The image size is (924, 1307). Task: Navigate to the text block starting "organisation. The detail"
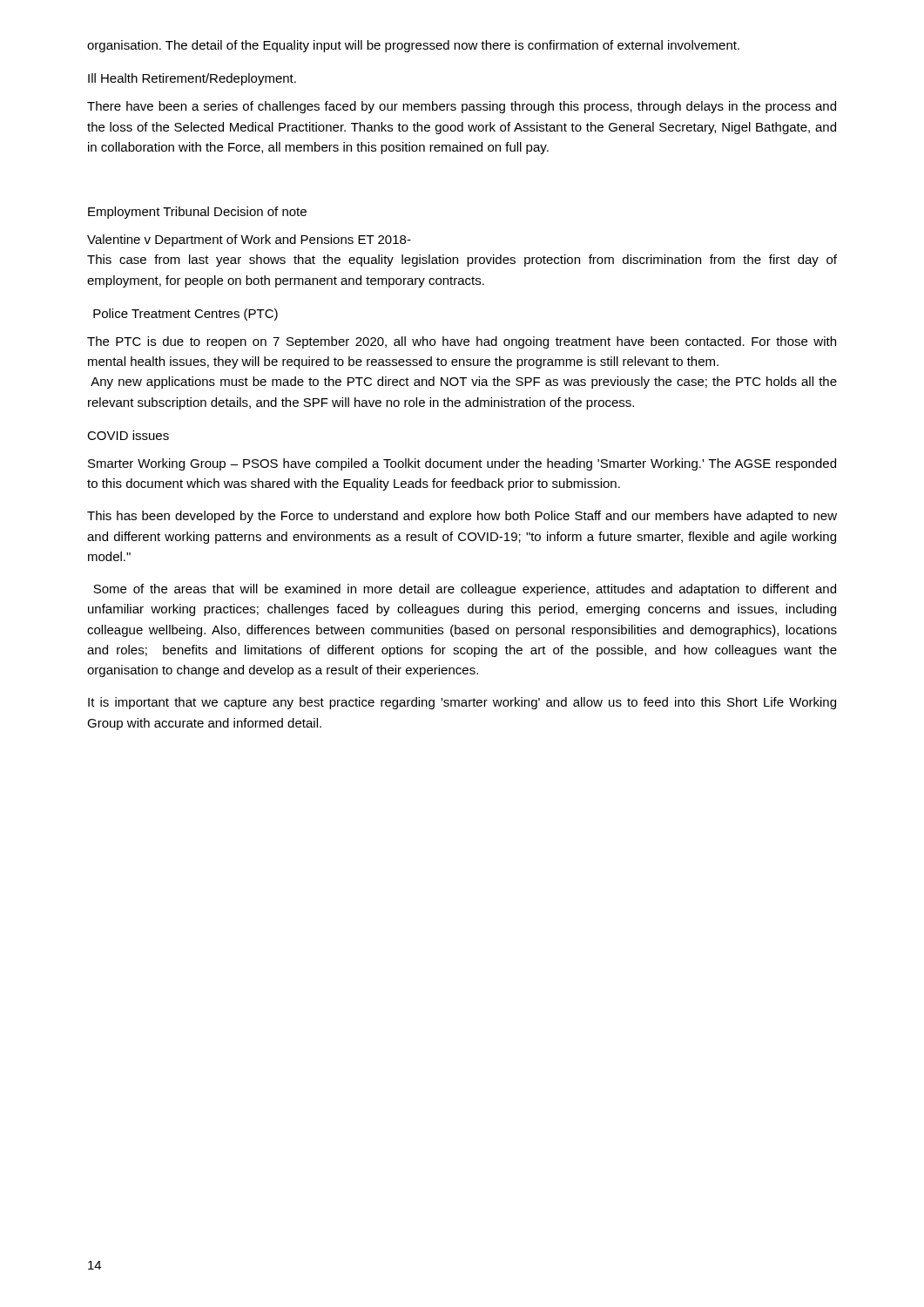[x=414, y=45]
